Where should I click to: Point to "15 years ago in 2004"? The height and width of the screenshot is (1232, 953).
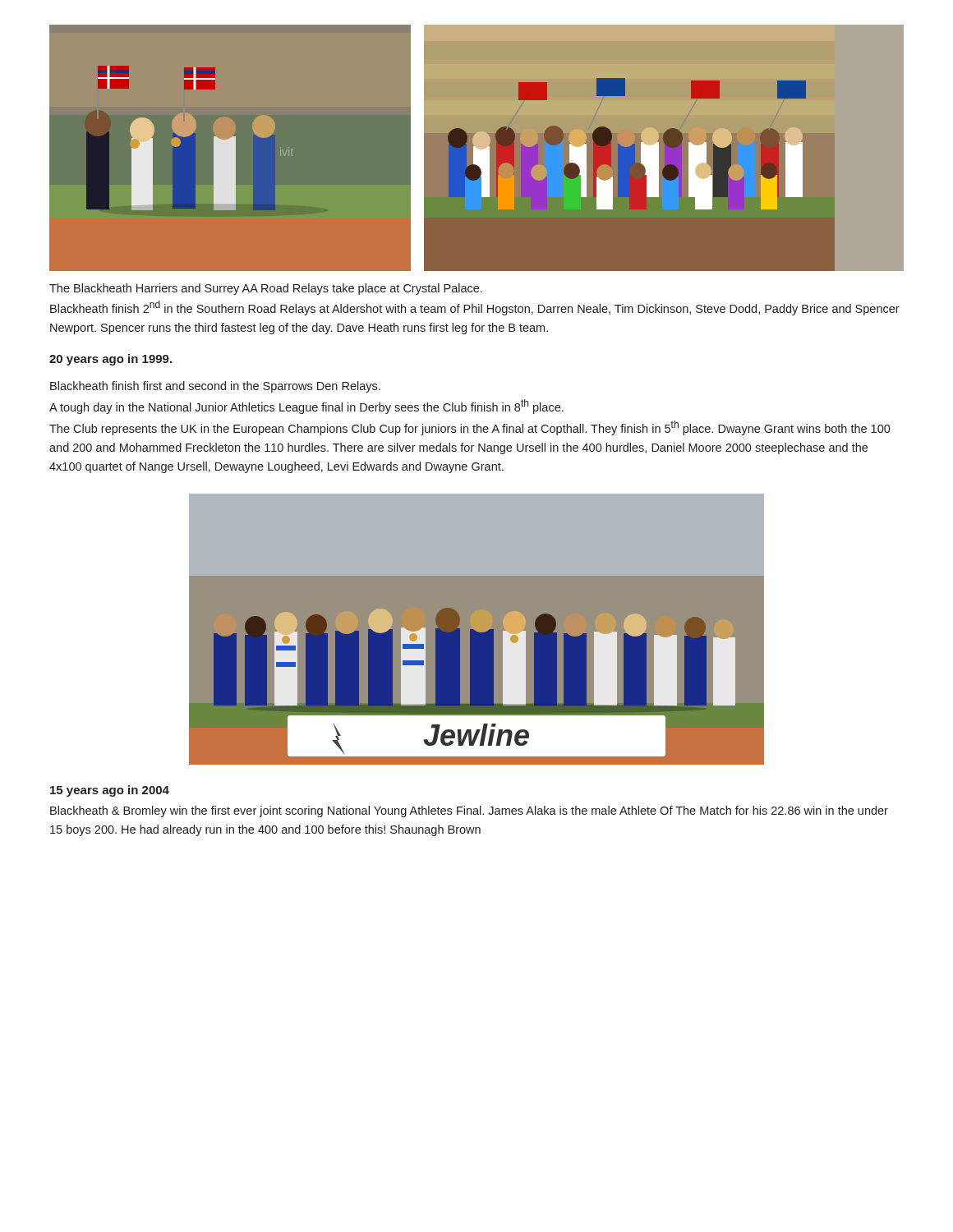(x=109, y=790)
